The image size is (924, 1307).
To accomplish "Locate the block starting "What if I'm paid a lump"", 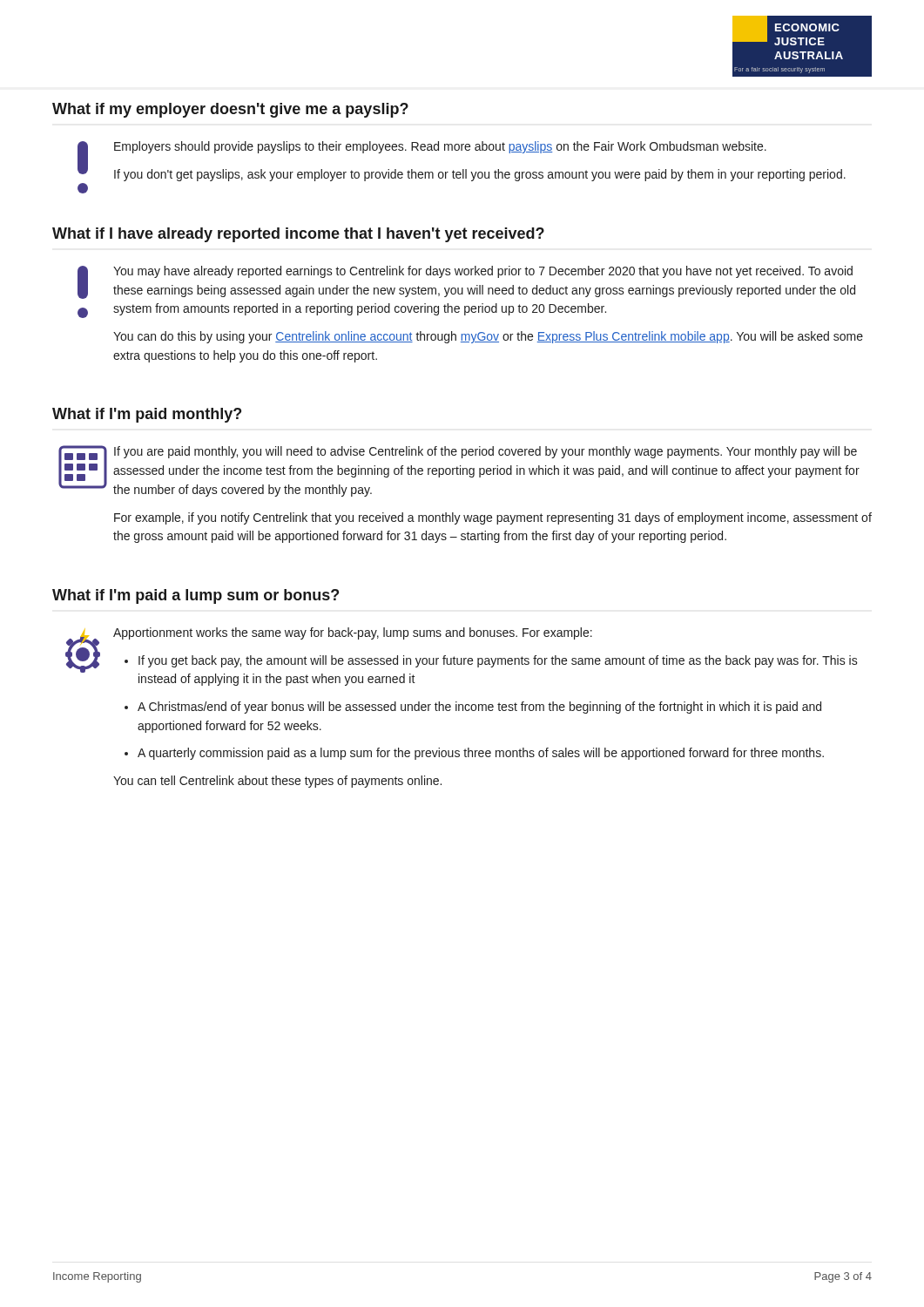I will [196, 596].
